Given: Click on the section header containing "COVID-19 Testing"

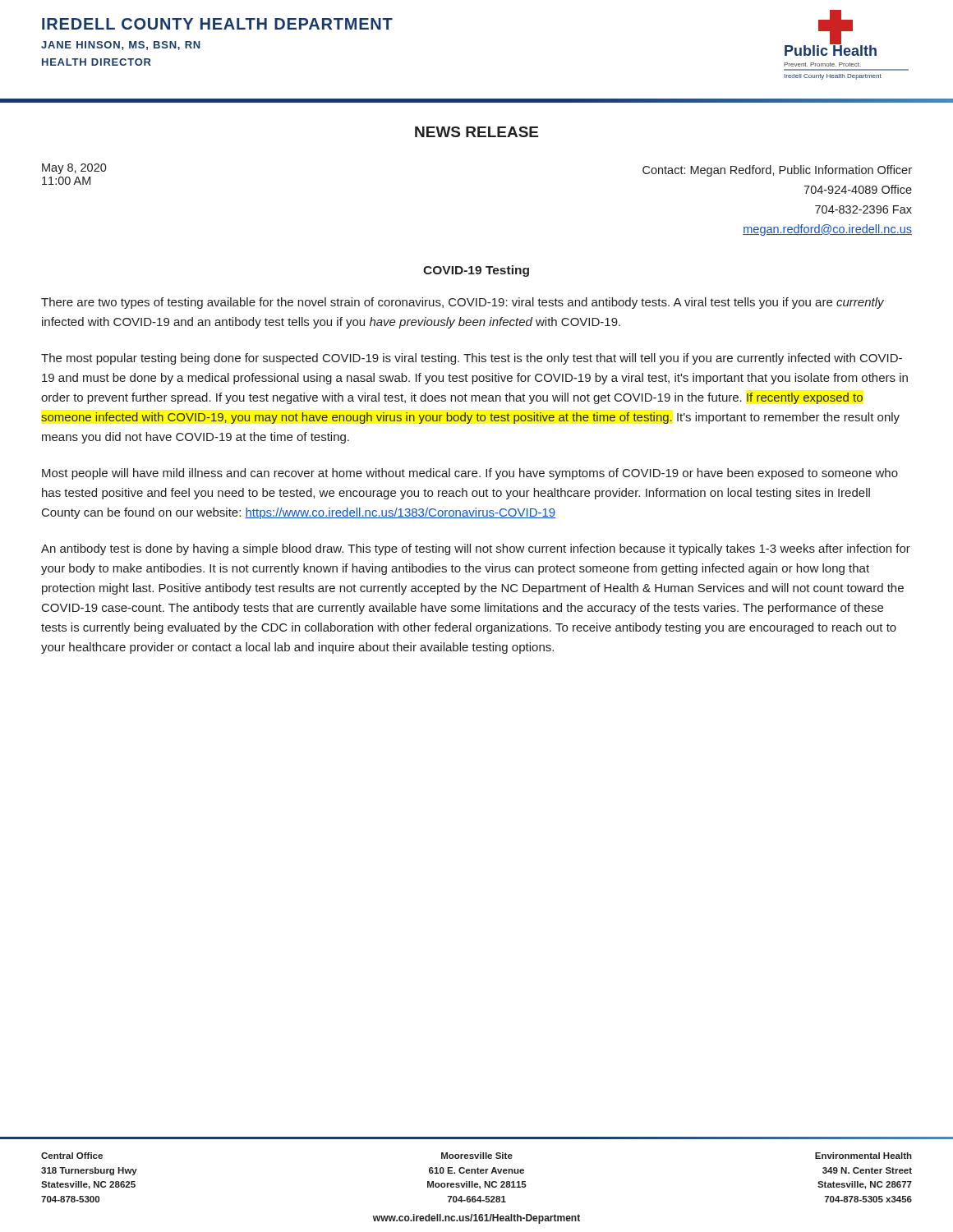Looking at the screenshot, I should click(x=476, y=270).
